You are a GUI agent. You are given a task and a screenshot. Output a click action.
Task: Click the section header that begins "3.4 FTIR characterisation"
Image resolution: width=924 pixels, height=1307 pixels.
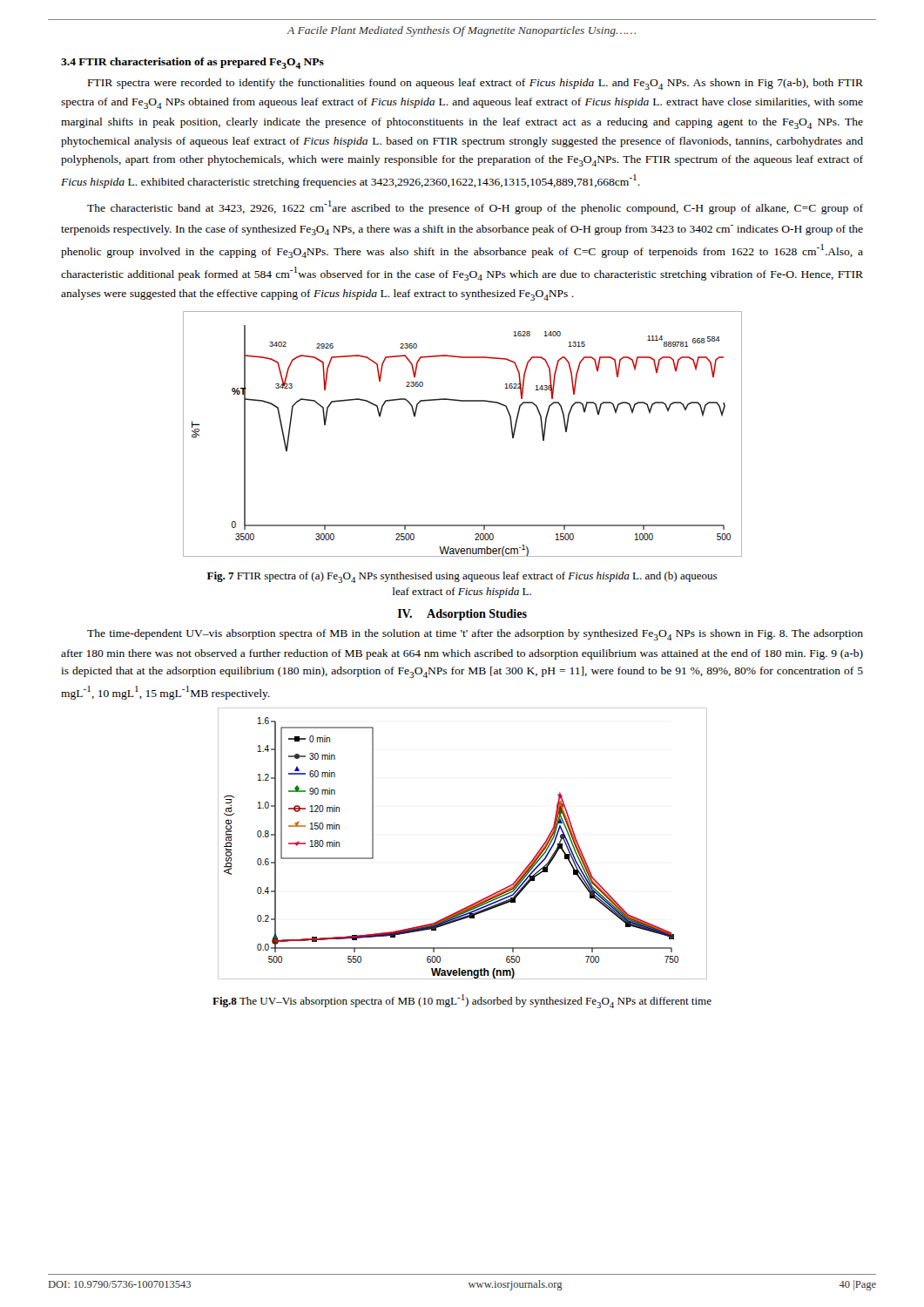(192, 63)
